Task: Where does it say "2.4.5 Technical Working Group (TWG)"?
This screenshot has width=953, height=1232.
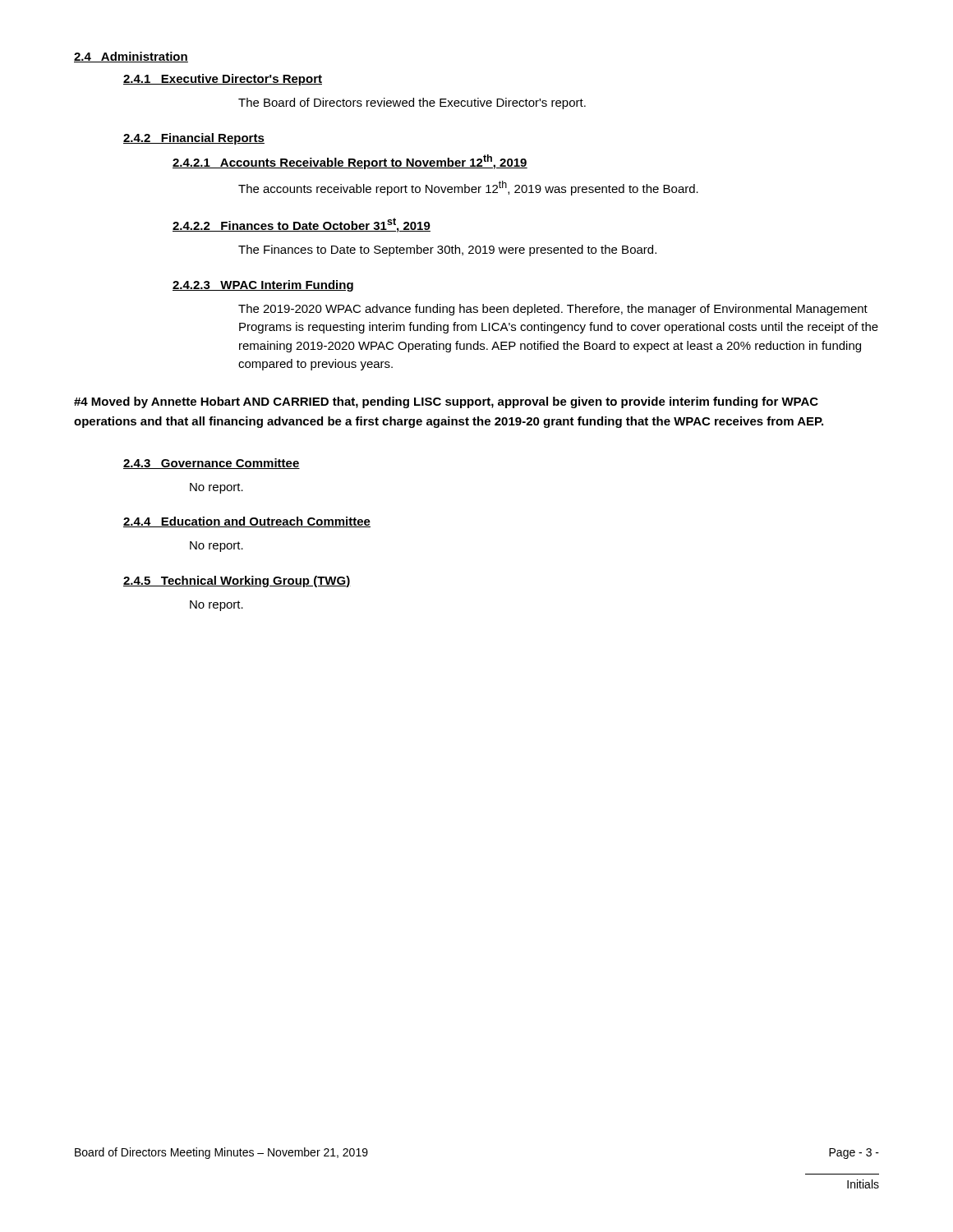Action: 237,580
